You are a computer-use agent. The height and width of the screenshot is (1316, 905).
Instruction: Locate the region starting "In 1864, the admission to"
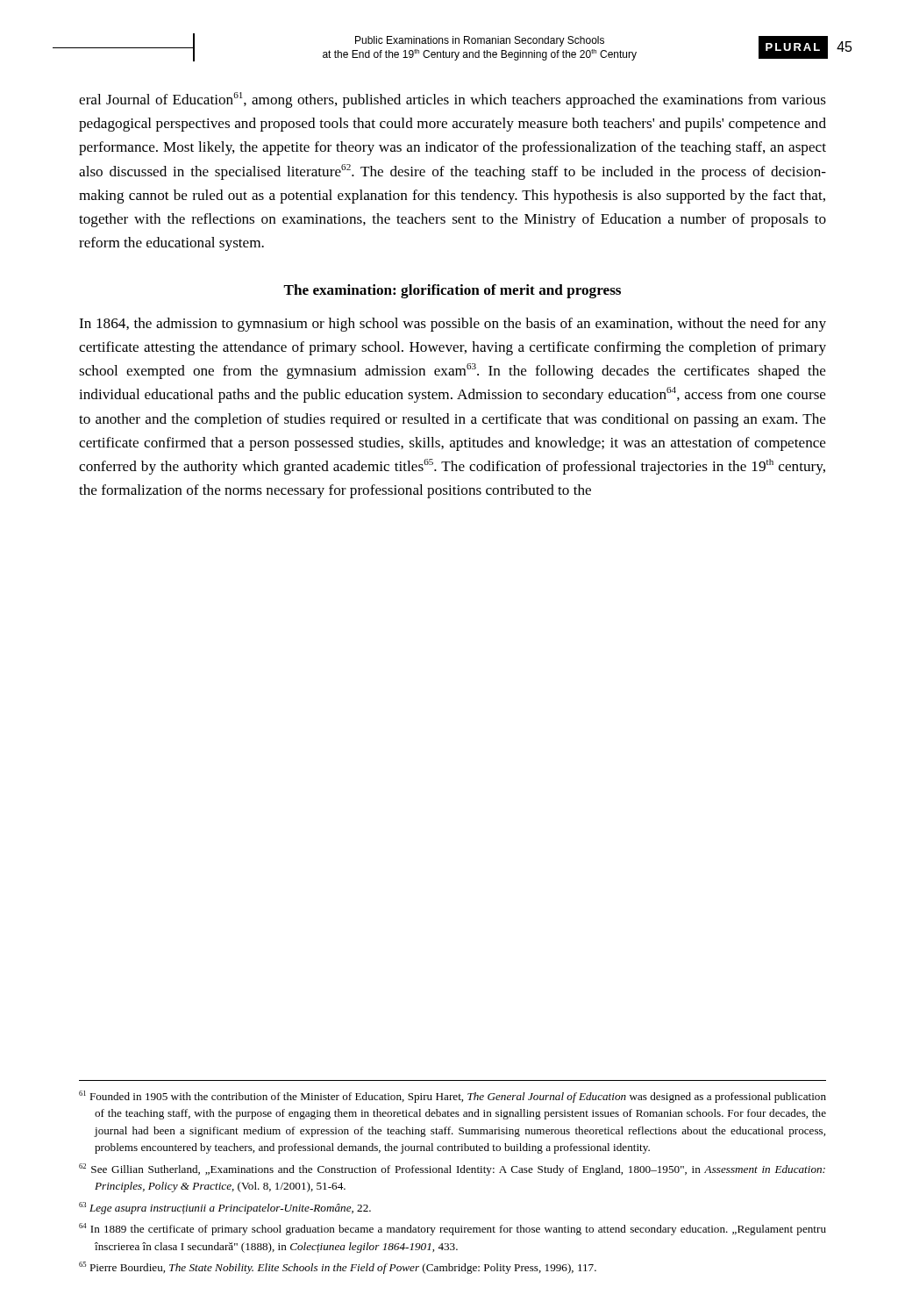(x=452, y=407)
